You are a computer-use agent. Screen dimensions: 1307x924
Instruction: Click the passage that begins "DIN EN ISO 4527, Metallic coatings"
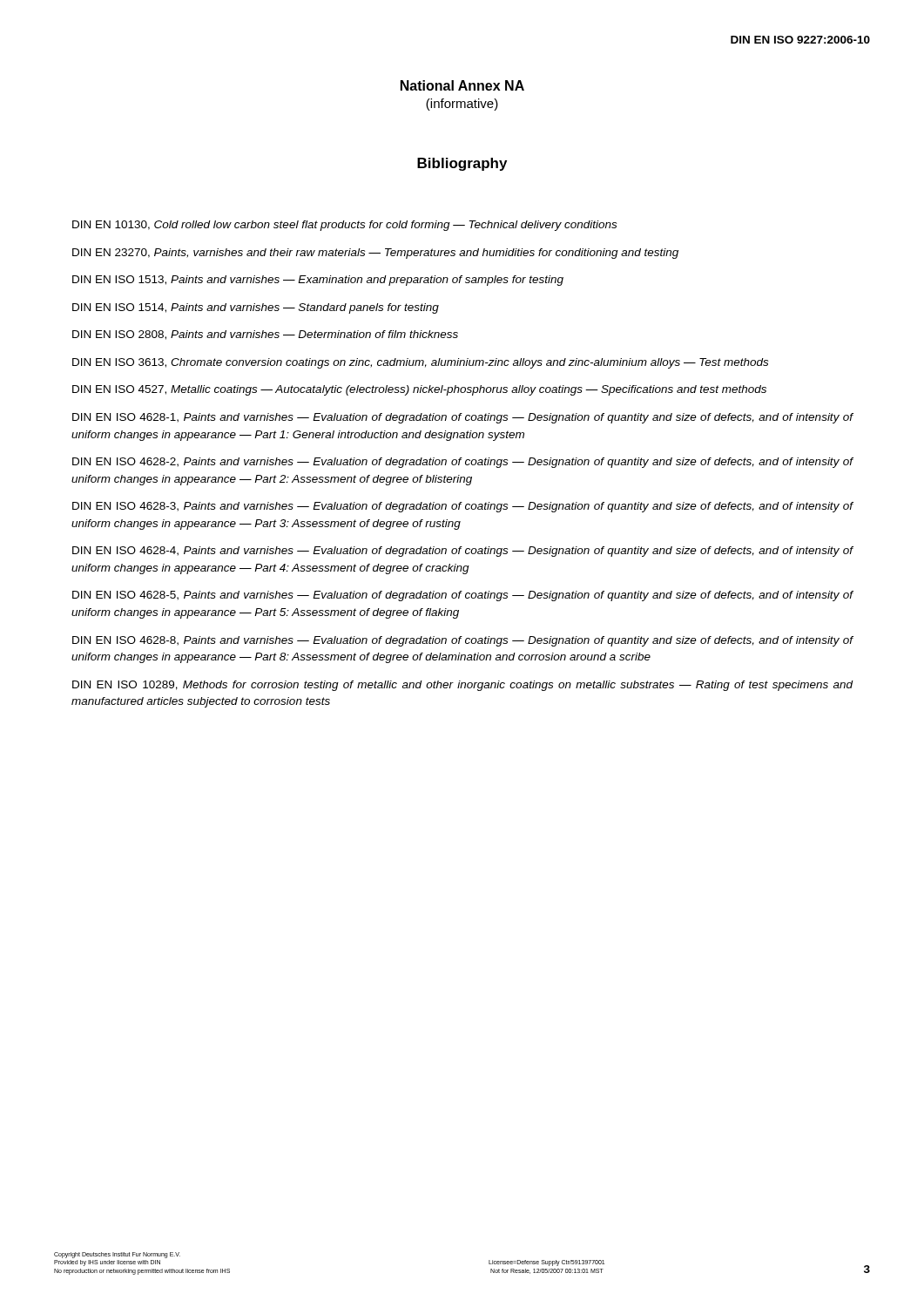pyautogui.click(x=419, y=389)
